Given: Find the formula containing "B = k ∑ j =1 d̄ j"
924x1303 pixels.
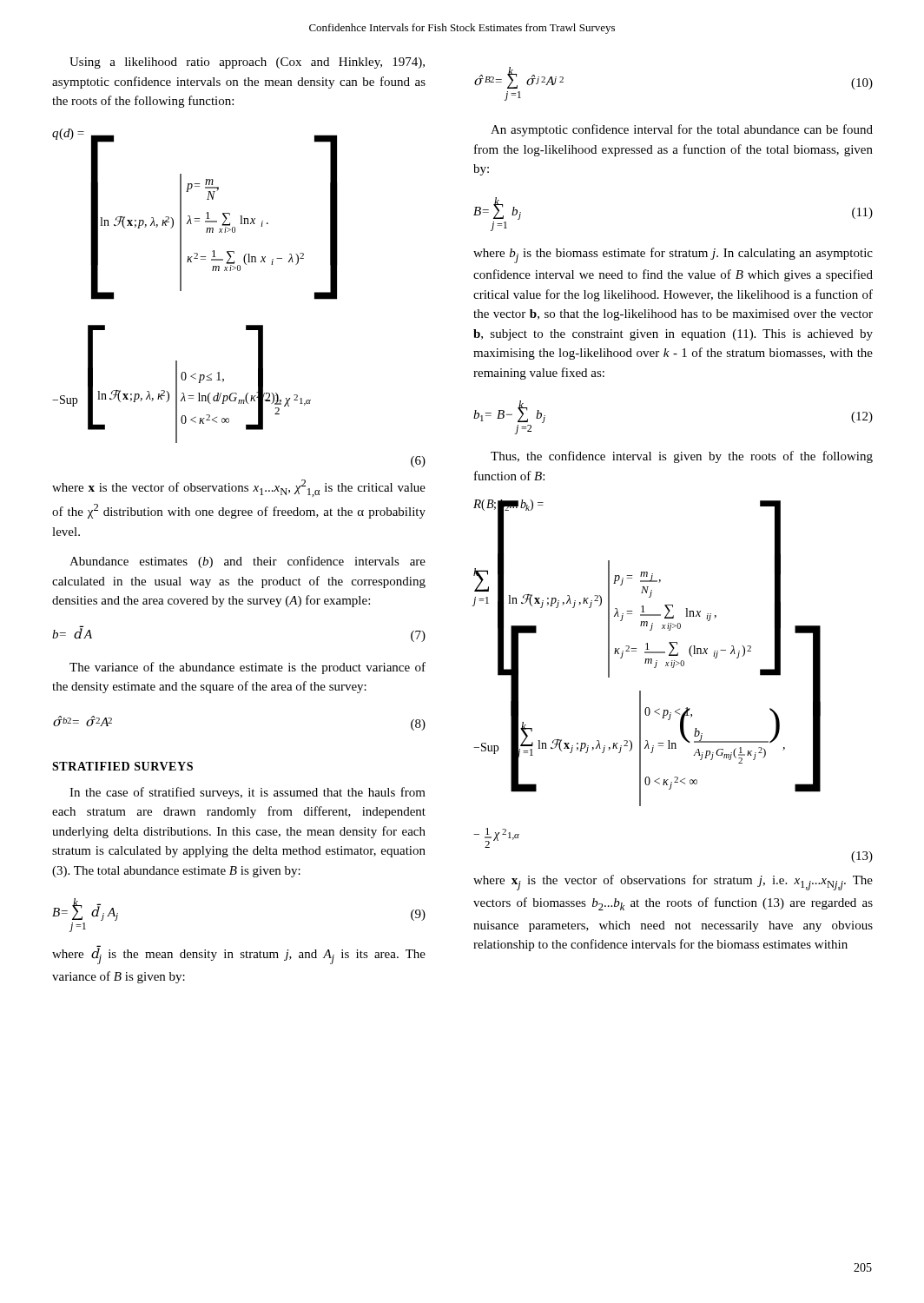Looking at the screenshot, I should (77, 909).
